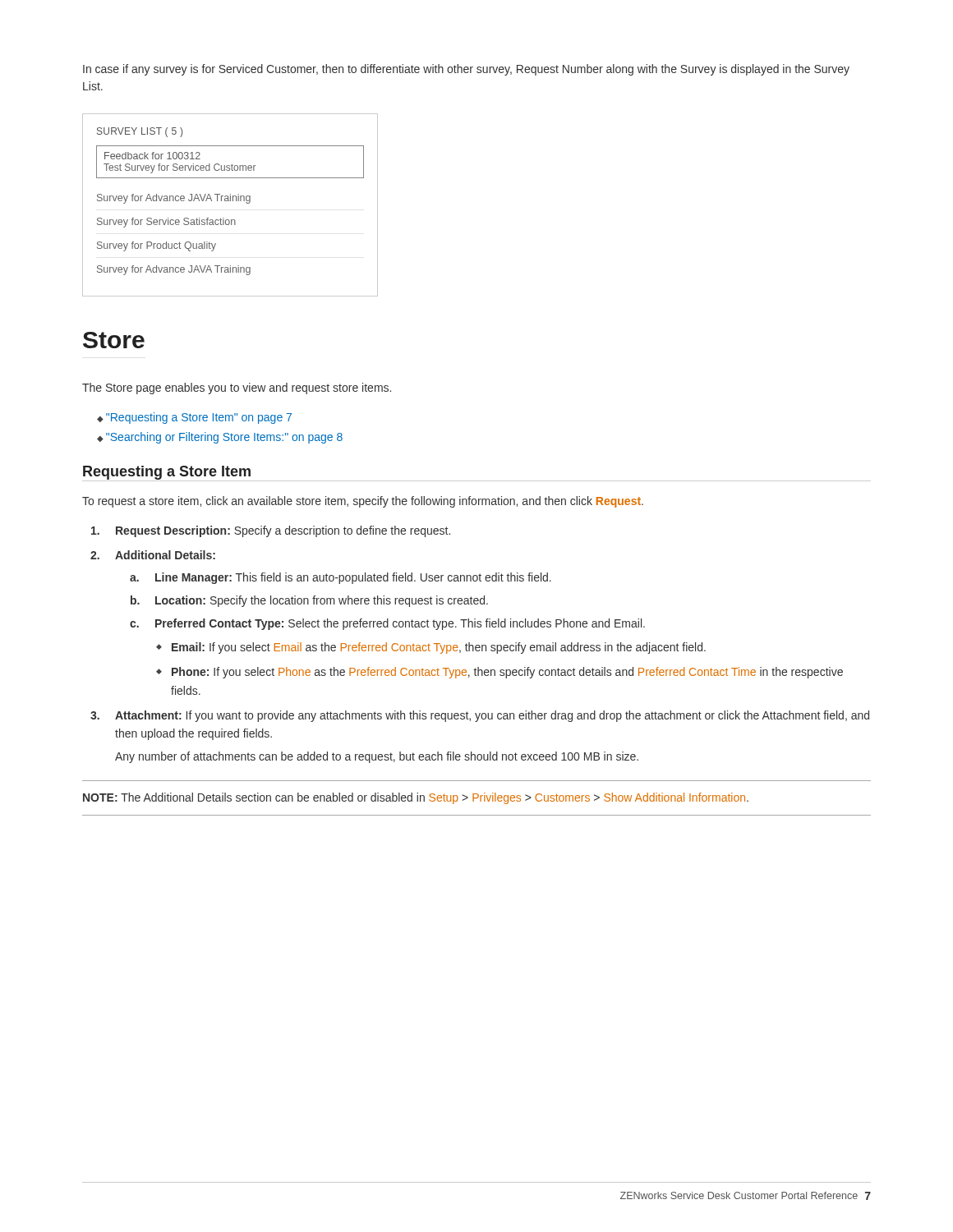Image resolution: width=953 pixels, height=1232 pixels.
Task: Find the text starting "Request Description: Specify a"
Action: 271,531
